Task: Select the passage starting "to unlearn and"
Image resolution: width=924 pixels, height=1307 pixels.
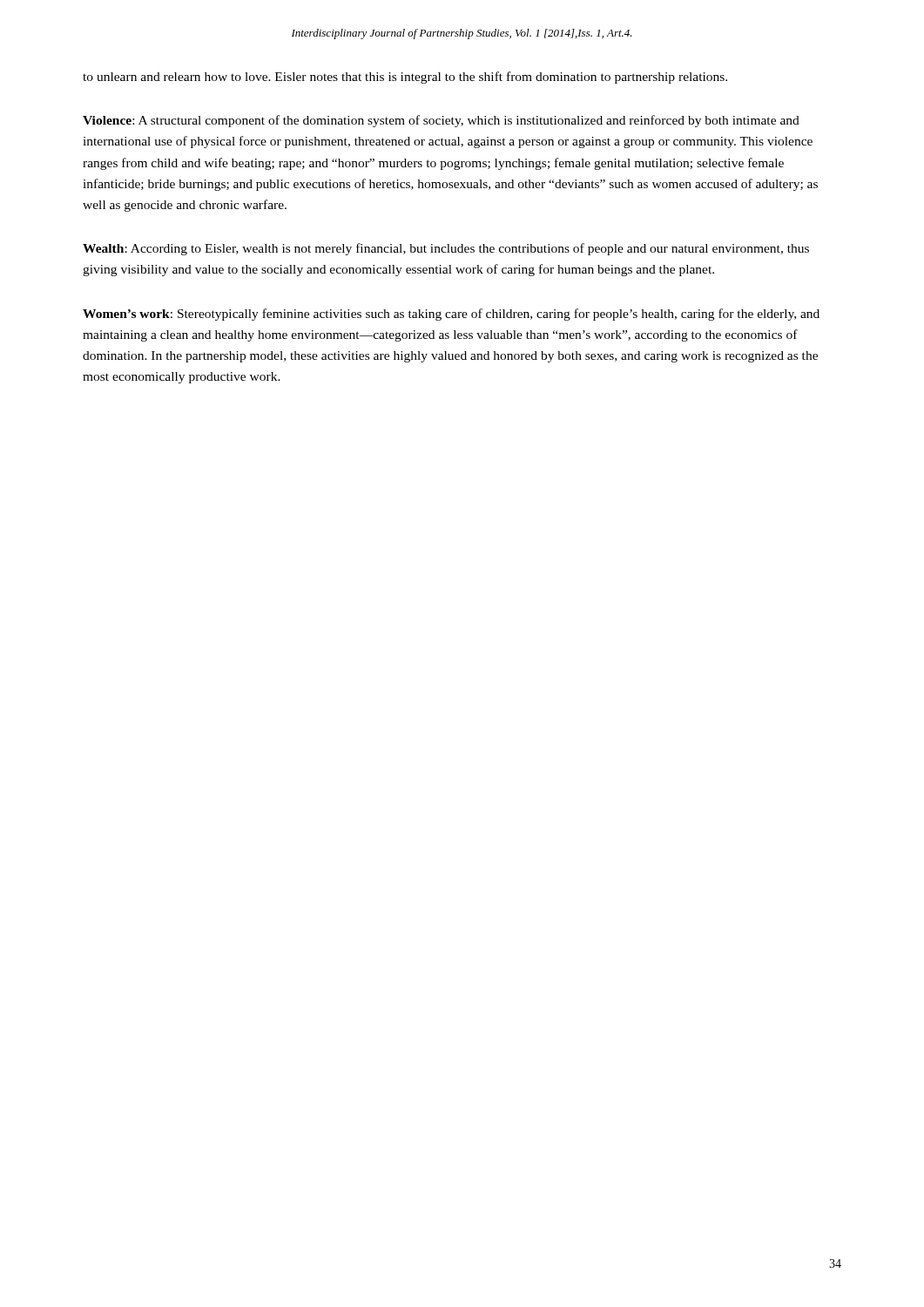Action: click(x=405, y=76)
